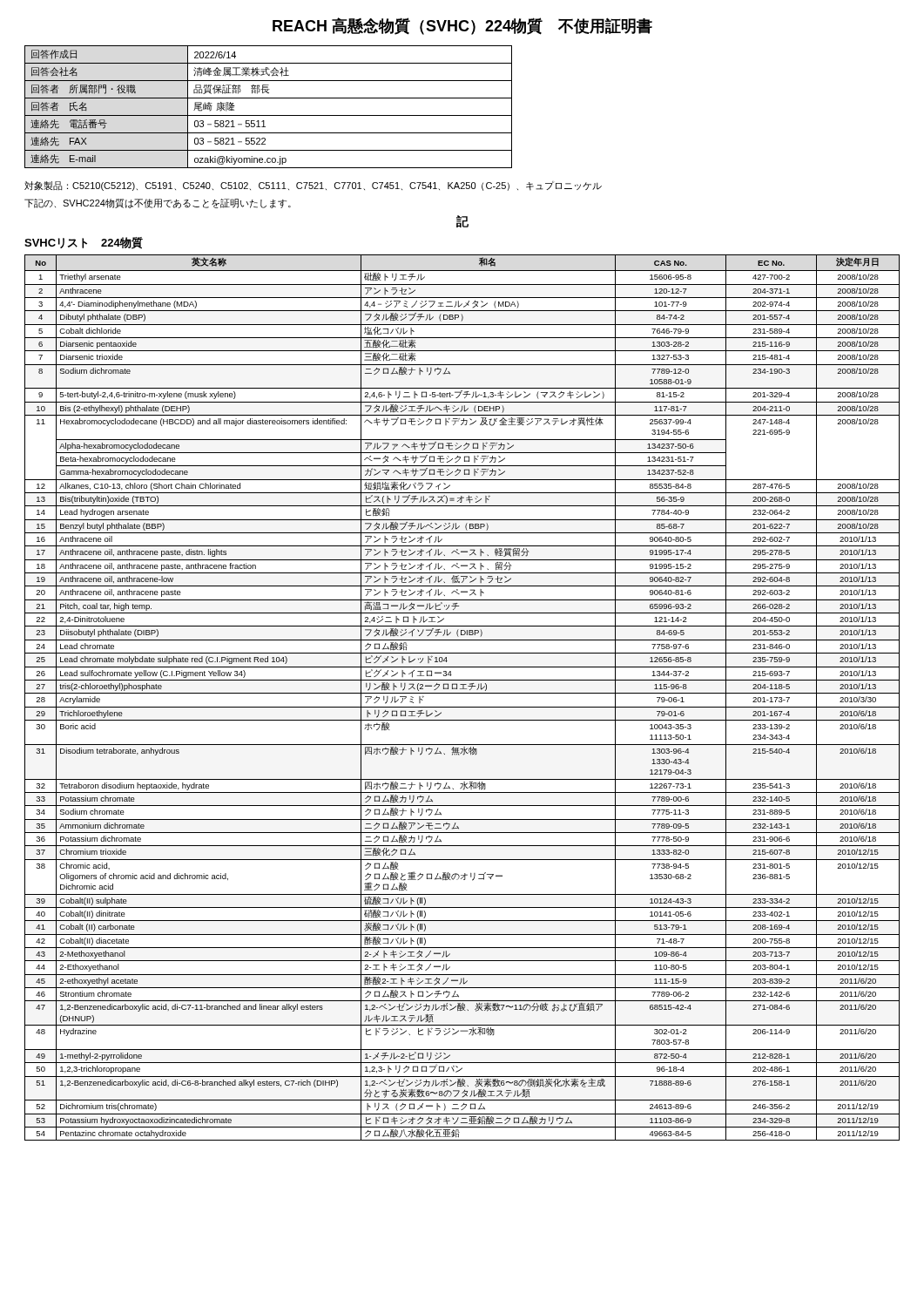Find the table that mentions "連絡先 E-mail"

[x=462, y=107]
